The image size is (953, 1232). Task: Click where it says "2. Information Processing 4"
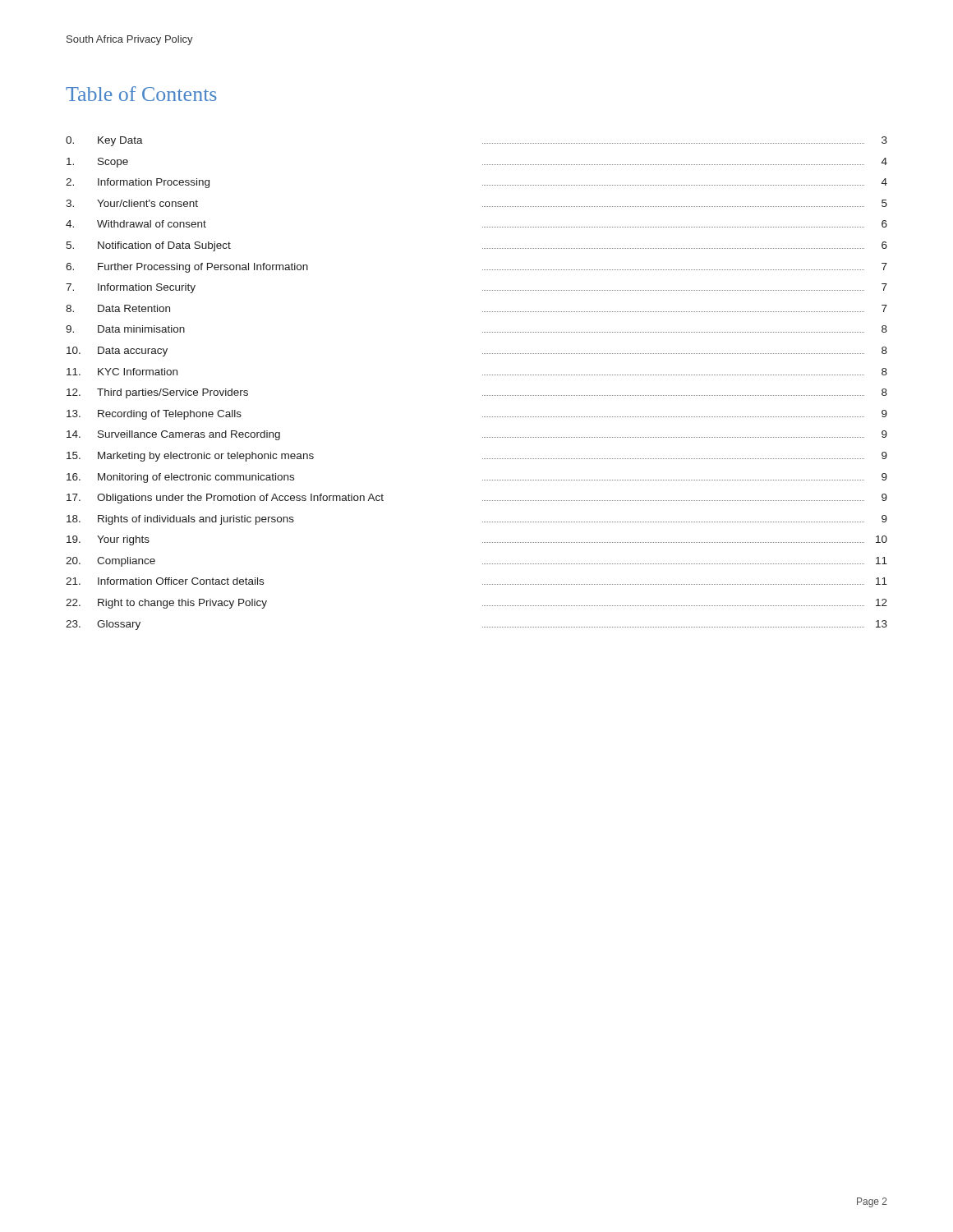(x=476, y=182)
